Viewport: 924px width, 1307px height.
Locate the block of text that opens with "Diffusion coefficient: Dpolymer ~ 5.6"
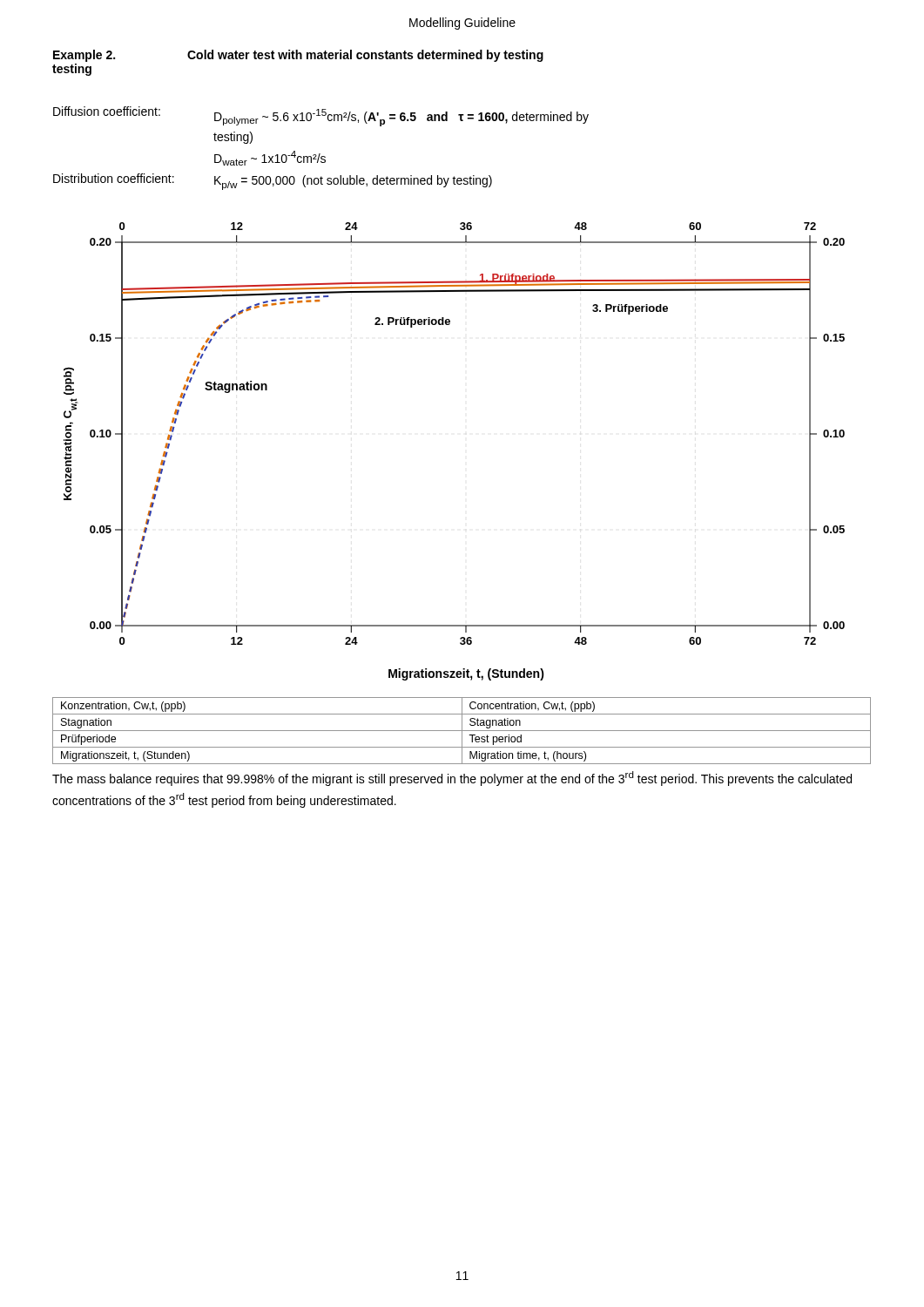pos(321,116)
